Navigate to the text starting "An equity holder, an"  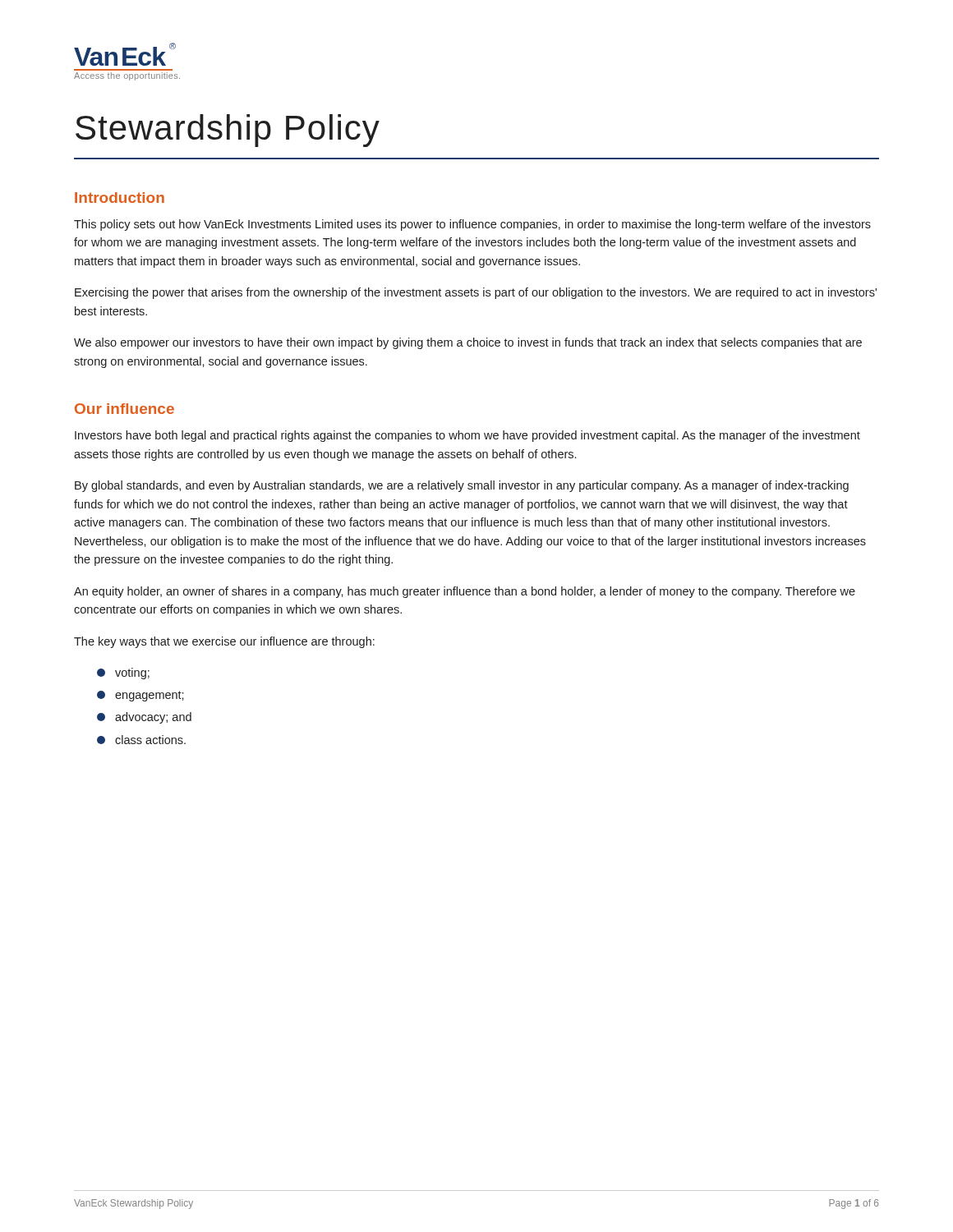click(465, 600)
